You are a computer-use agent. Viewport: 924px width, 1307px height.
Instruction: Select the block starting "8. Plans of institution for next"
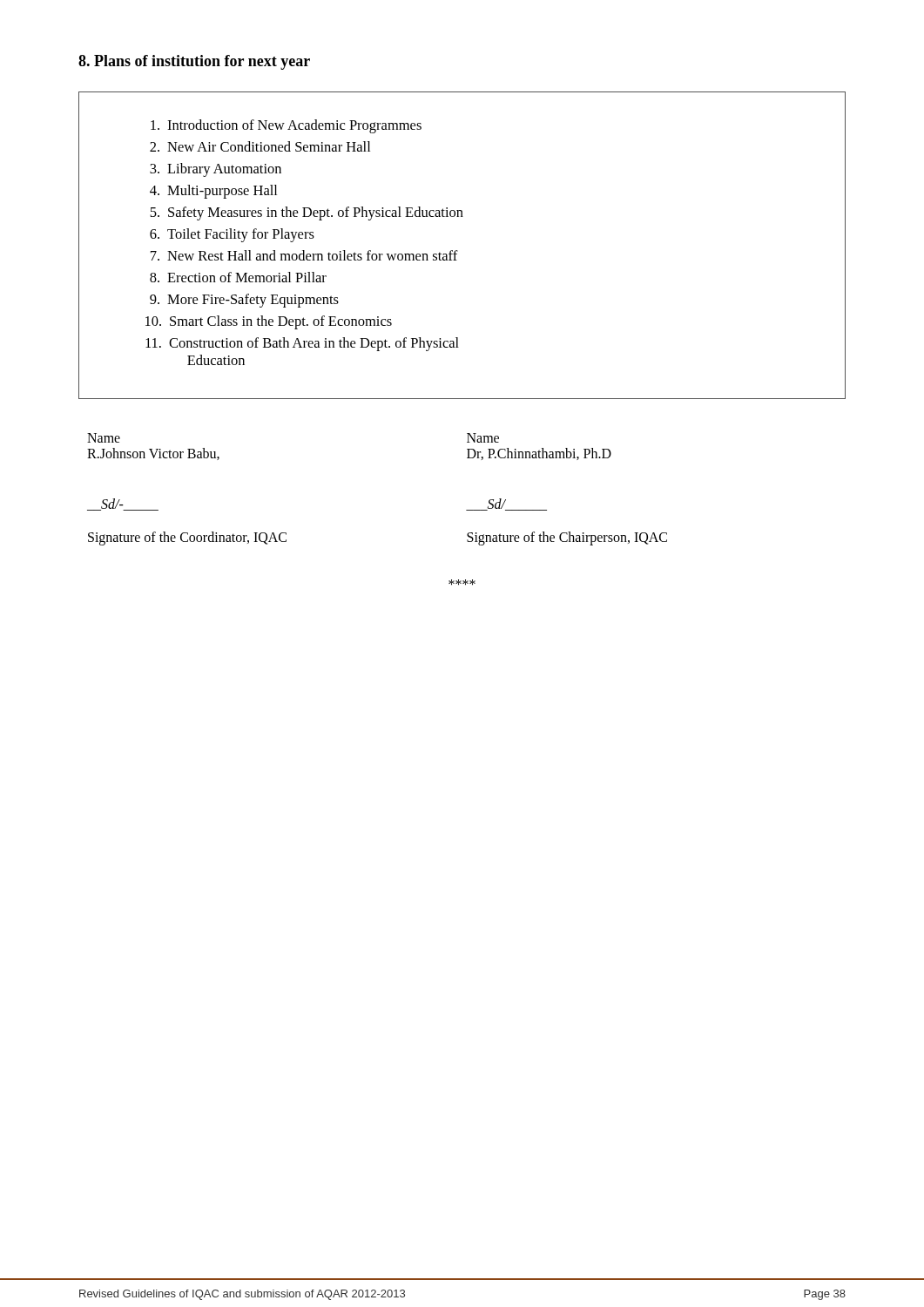(194, 61)
